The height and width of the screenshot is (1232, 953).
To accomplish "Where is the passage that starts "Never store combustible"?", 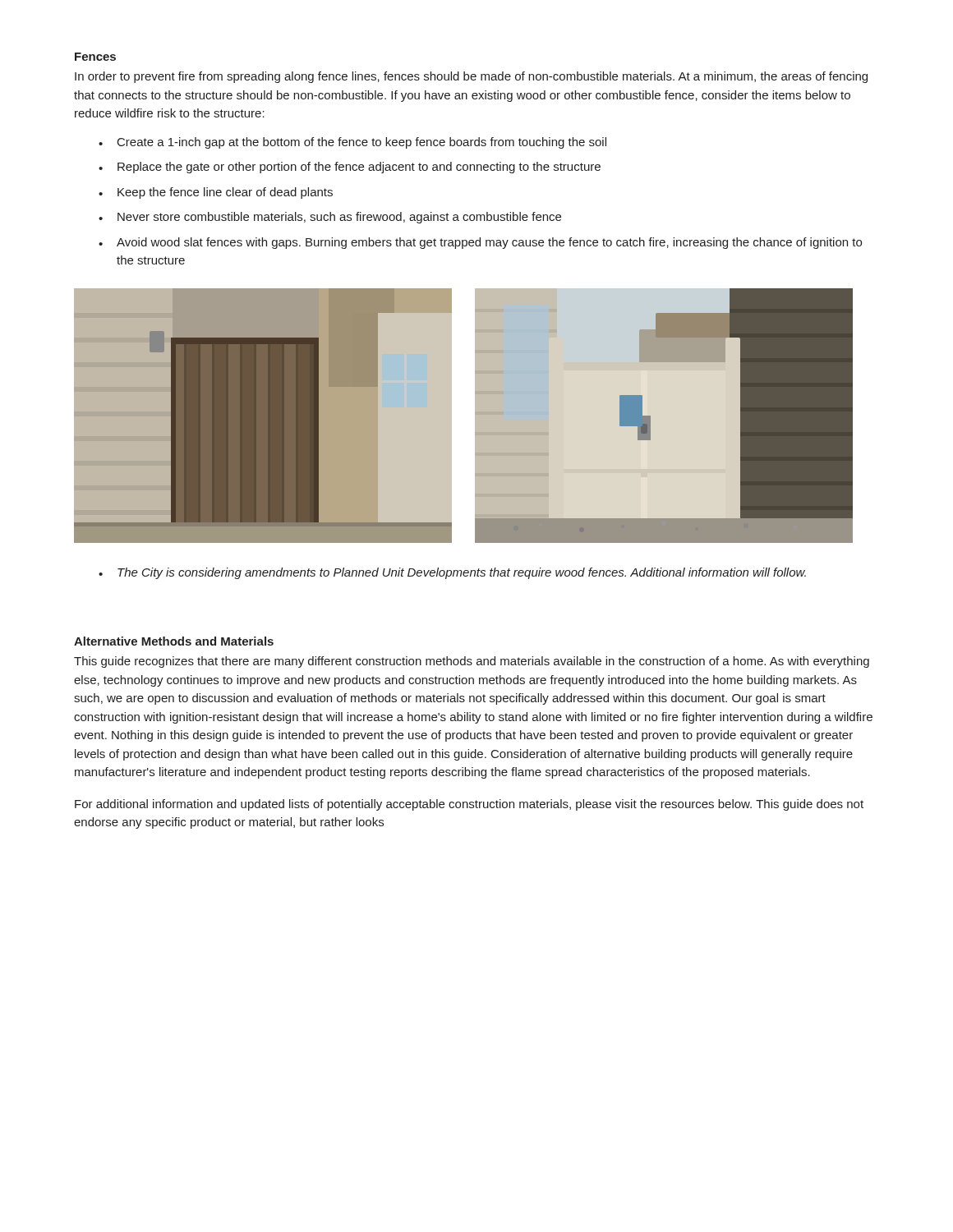I will click(x=330, y=218).
